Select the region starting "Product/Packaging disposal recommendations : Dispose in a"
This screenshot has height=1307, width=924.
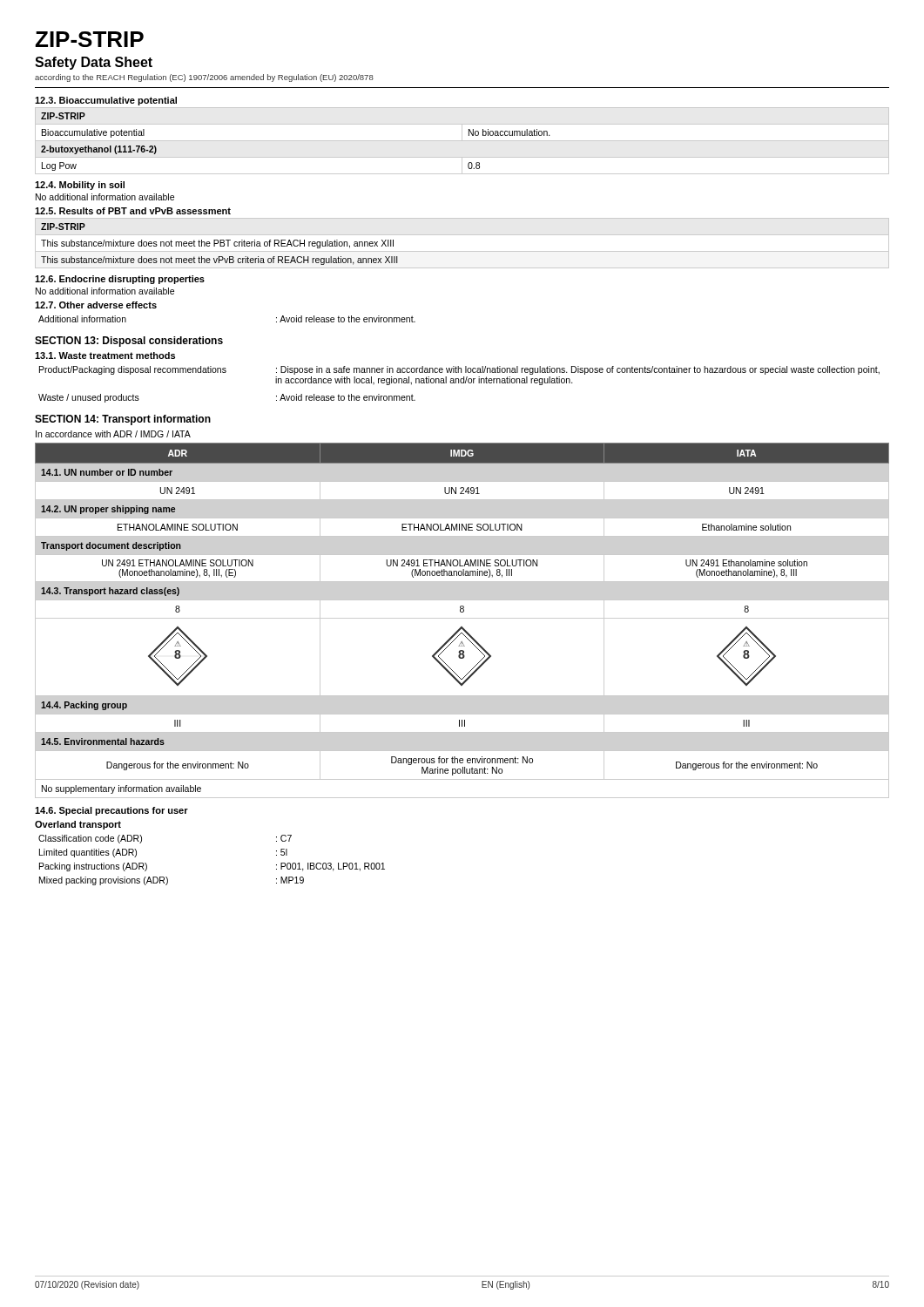click(462, 375)
